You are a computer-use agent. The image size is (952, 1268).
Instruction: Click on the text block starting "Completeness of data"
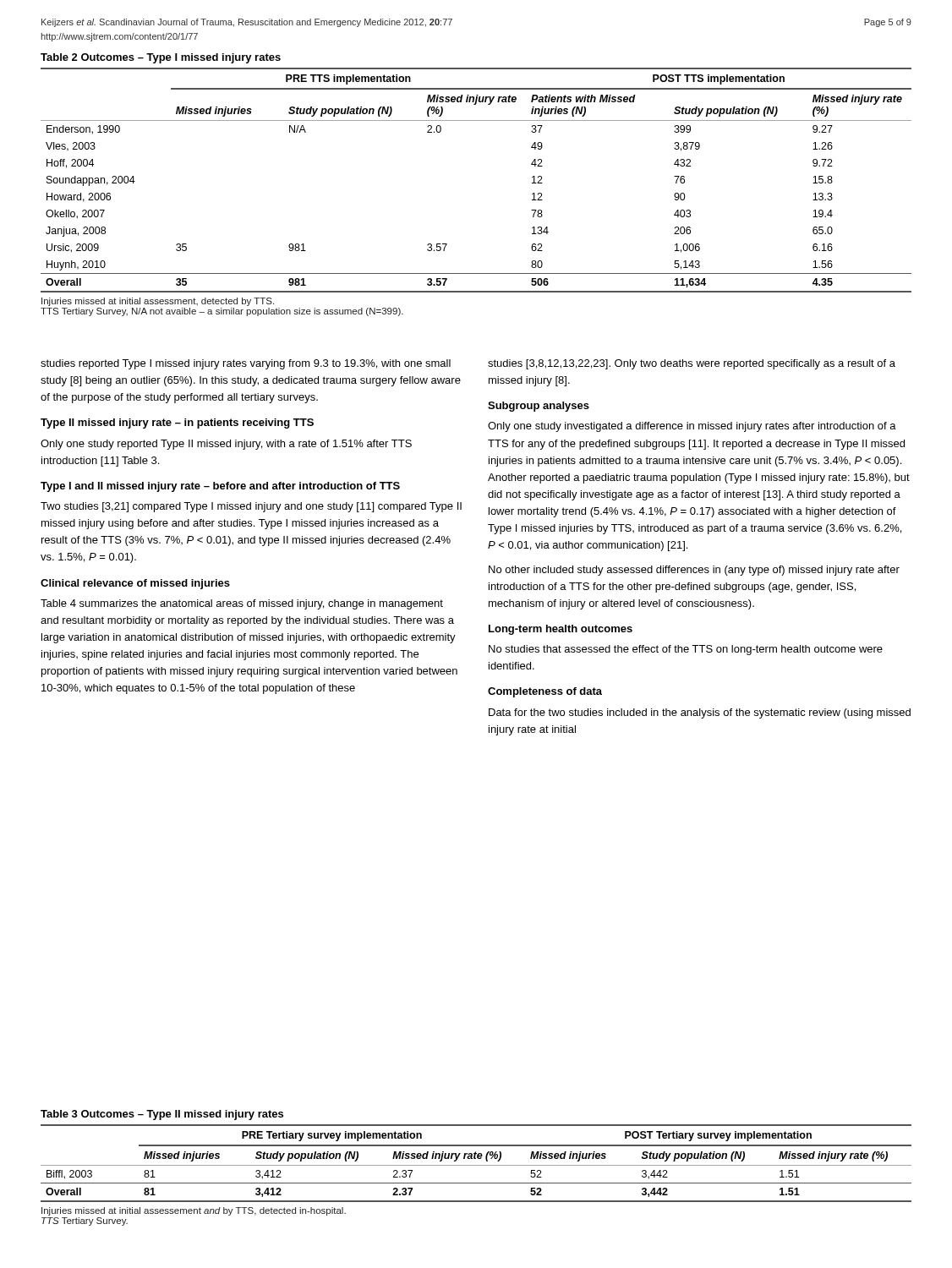[545, 691]
